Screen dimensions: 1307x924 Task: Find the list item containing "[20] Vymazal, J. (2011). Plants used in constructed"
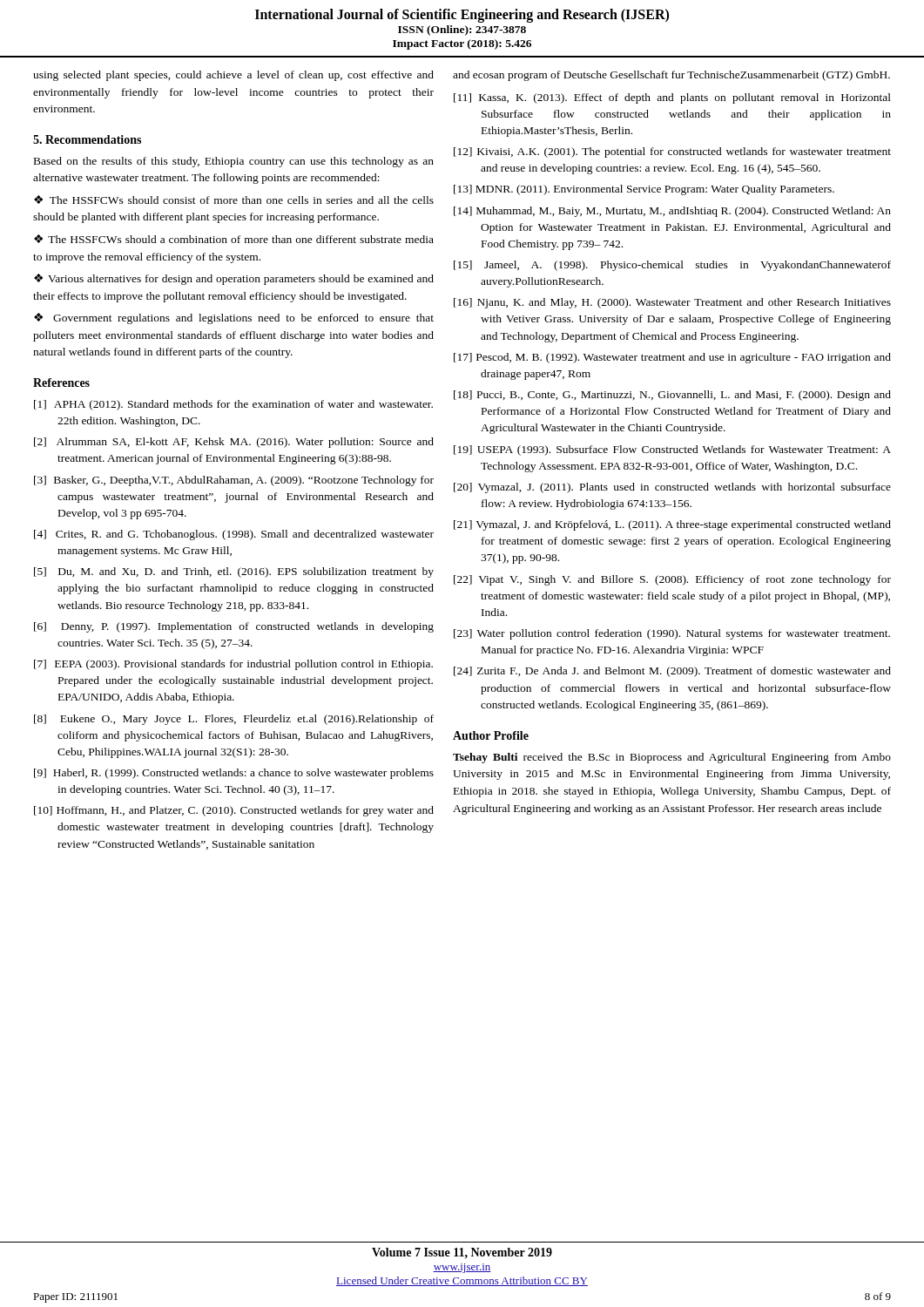pyautogui.click(x=672, y=495)
